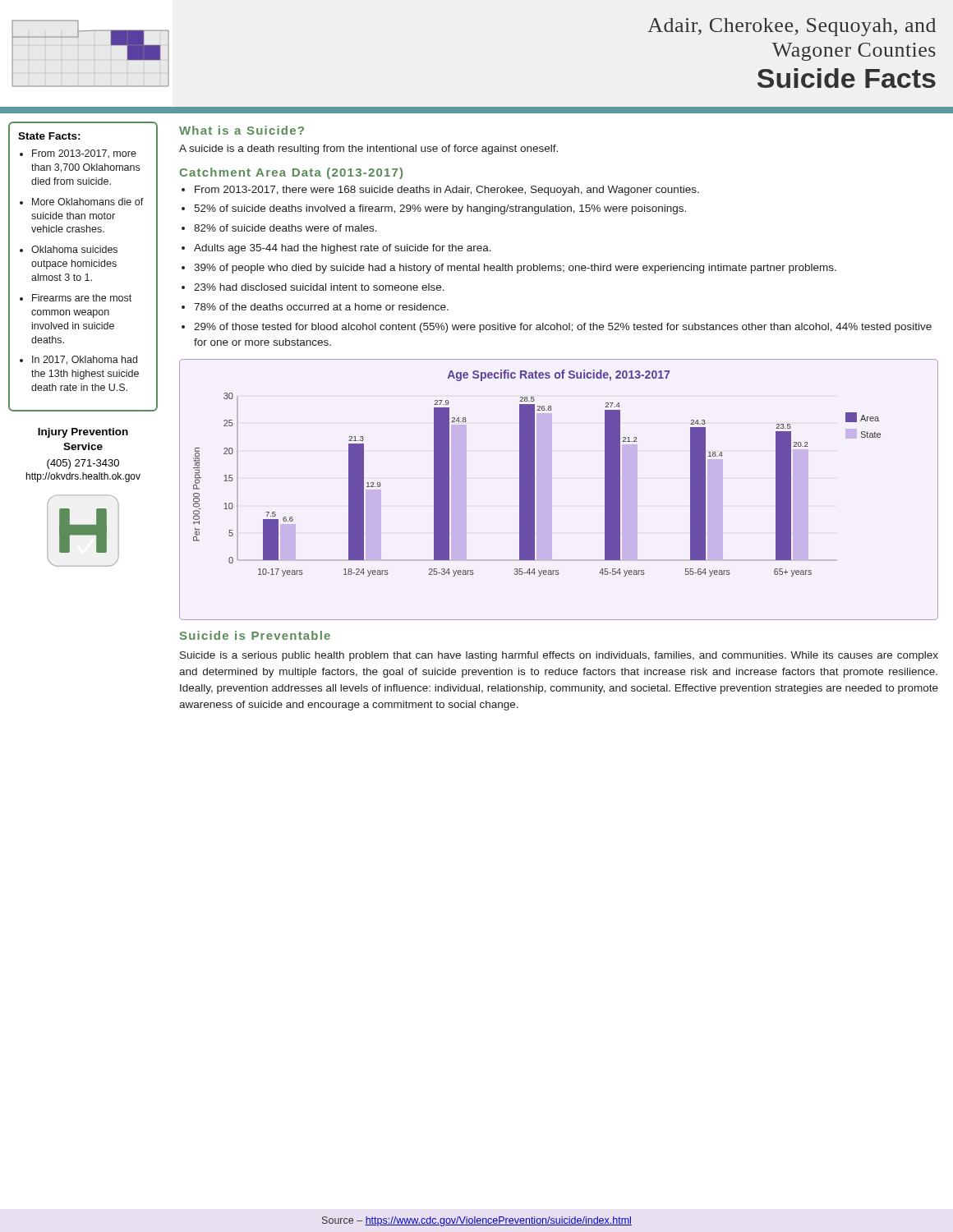This screenshot has width=953, height=1232.
Task: Navigate to the element starting "State Facts:"
Action: (50, 136)
